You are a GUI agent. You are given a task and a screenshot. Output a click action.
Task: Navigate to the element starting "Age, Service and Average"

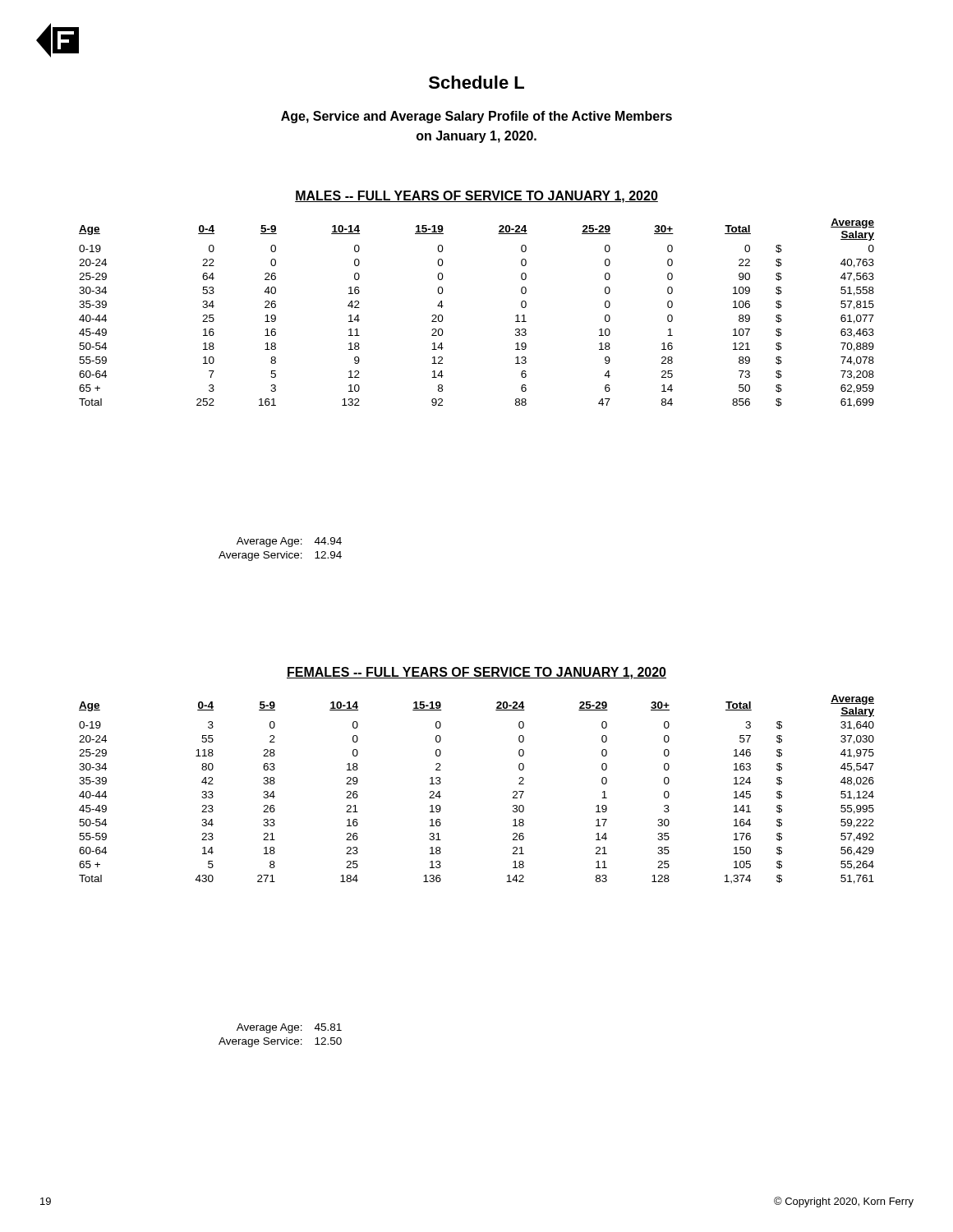(x=476, y=126)
